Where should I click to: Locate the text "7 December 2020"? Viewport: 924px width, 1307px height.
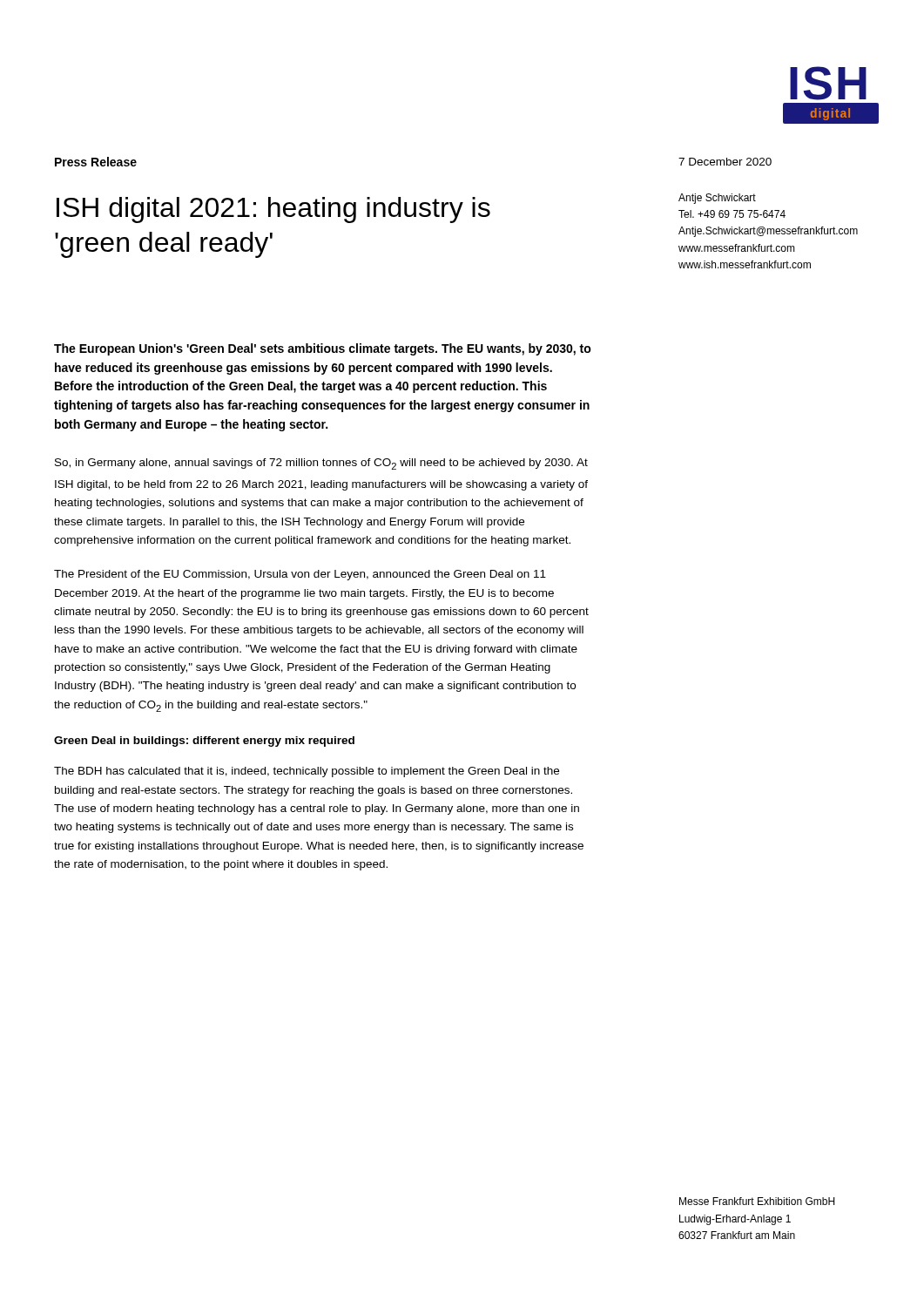coord(725,162)
